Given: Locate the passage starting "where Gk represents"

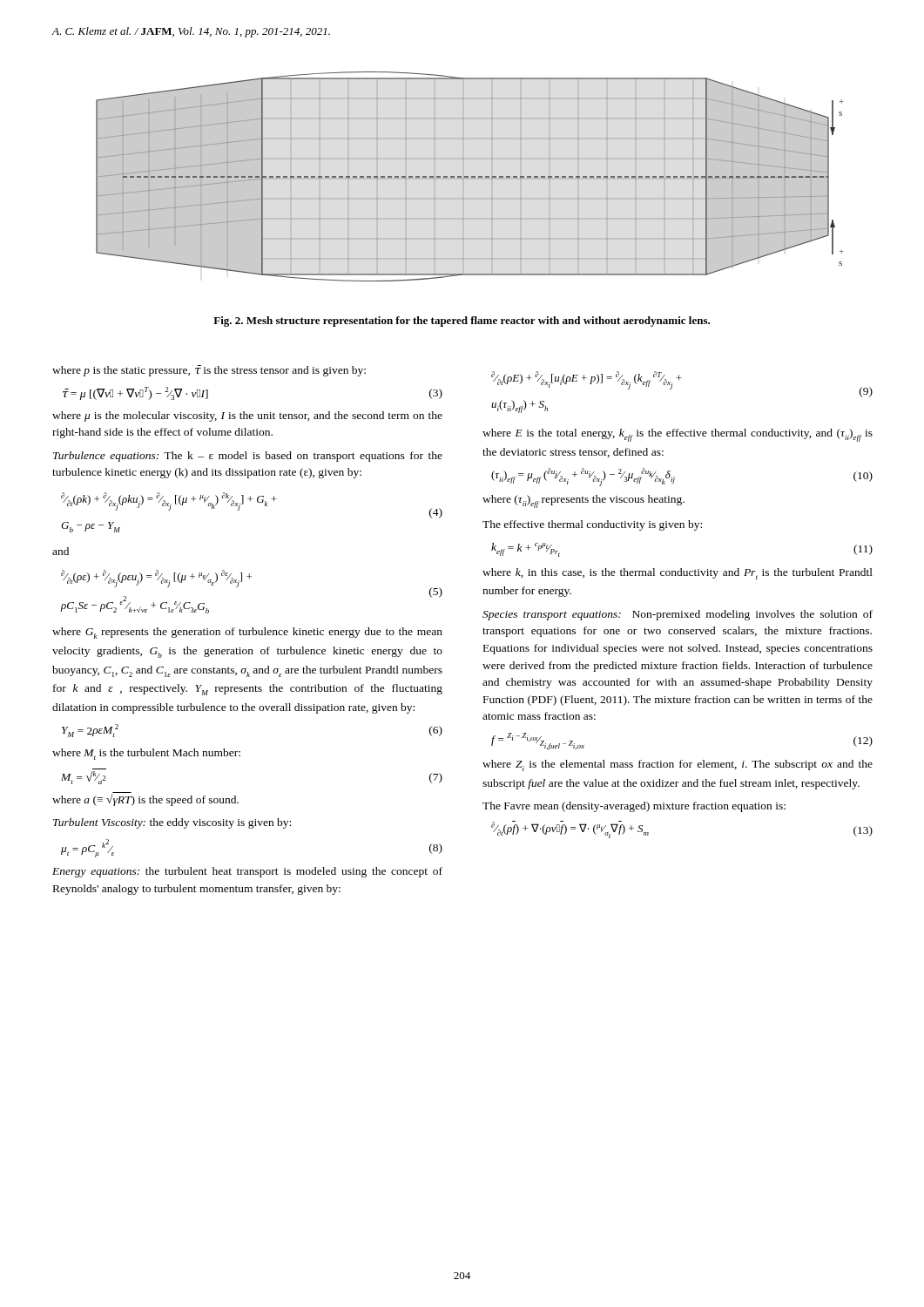Looking at the screenshot, I should click(247, 669).
